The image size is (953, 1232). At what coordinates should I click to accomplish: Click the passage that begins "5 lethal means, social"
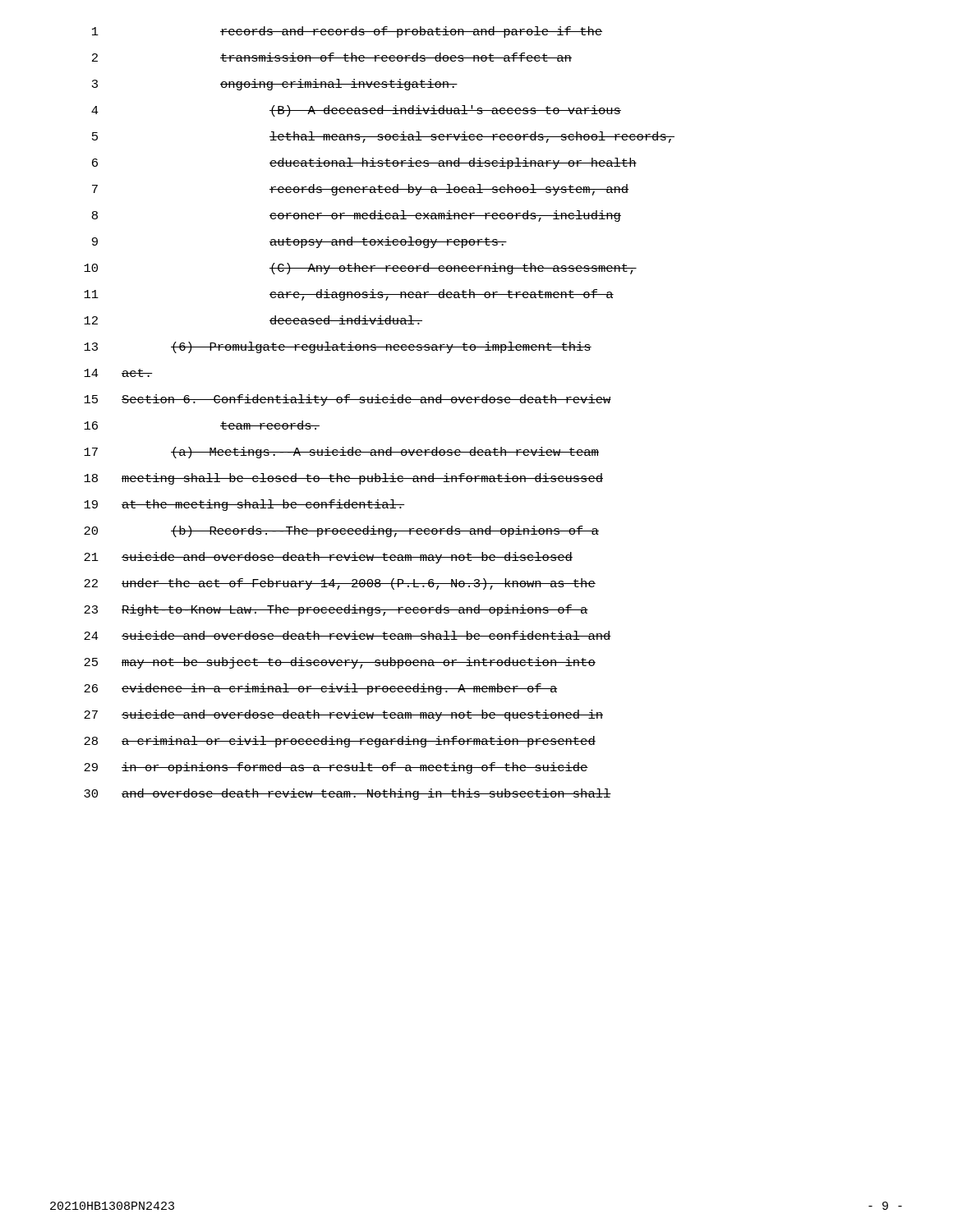(x=476, y=137)
